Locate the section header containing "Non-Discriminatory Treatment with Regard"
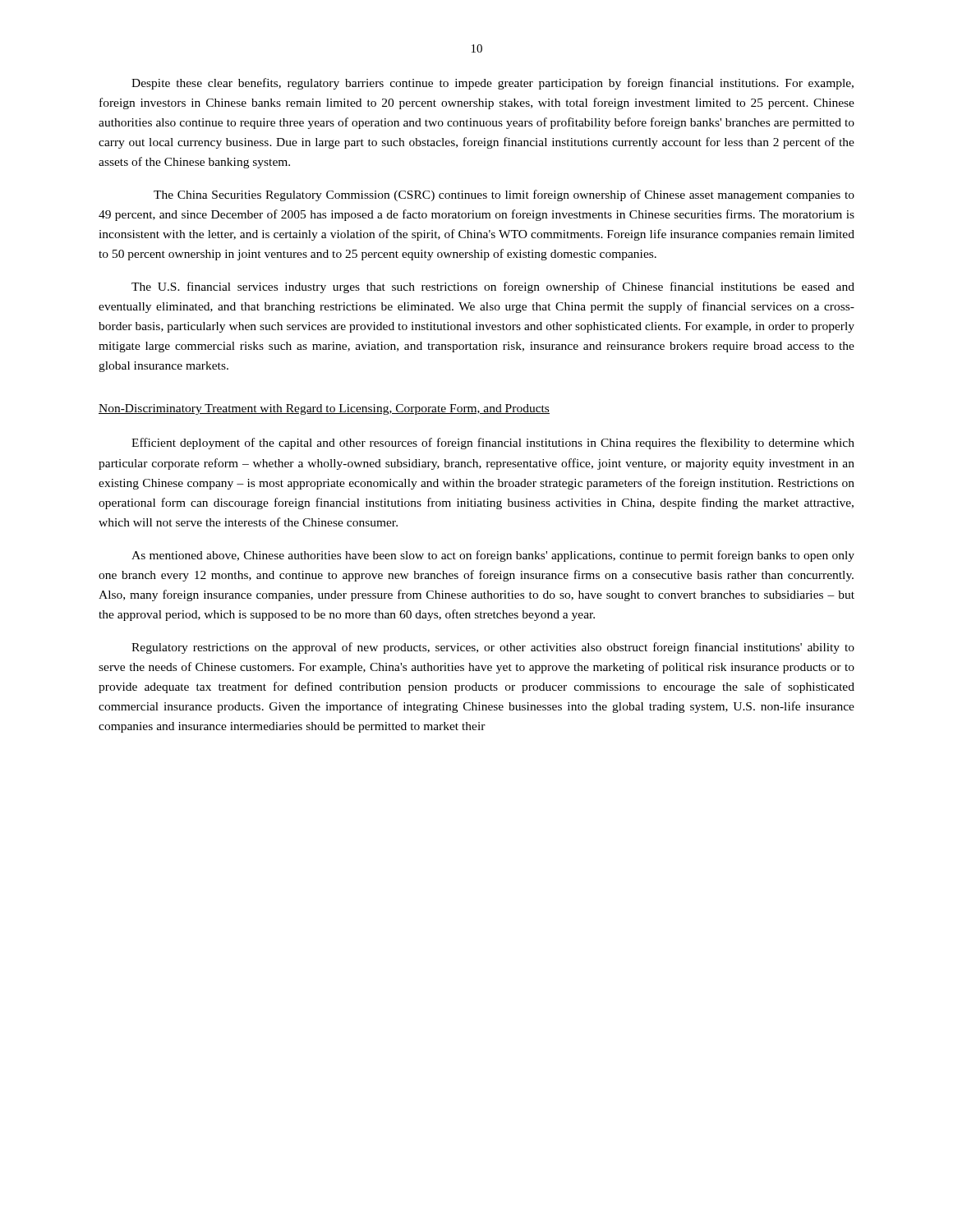 (324, 408)
